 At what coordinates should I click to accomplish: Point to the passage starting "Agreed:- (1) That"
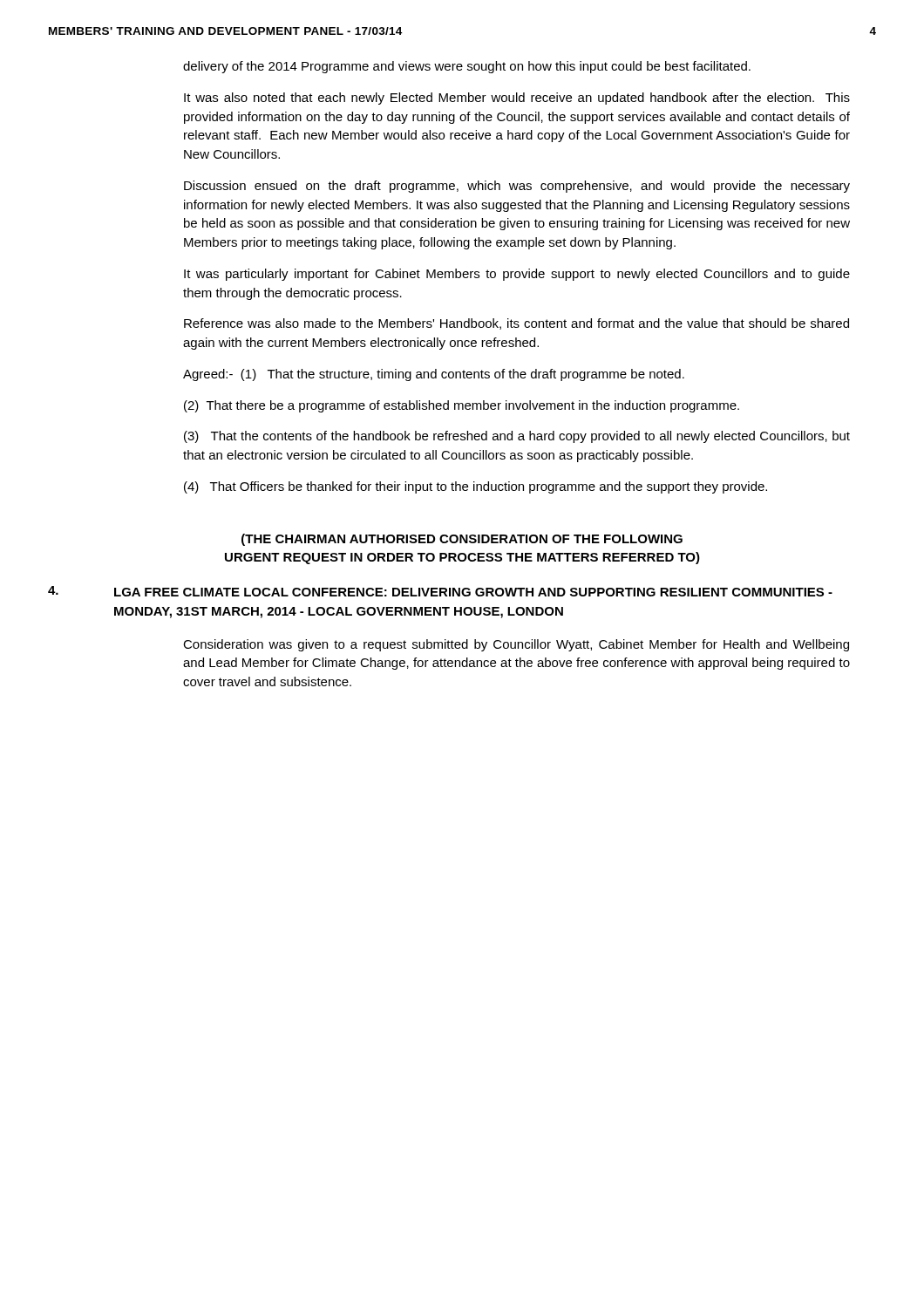pos(434,373)
